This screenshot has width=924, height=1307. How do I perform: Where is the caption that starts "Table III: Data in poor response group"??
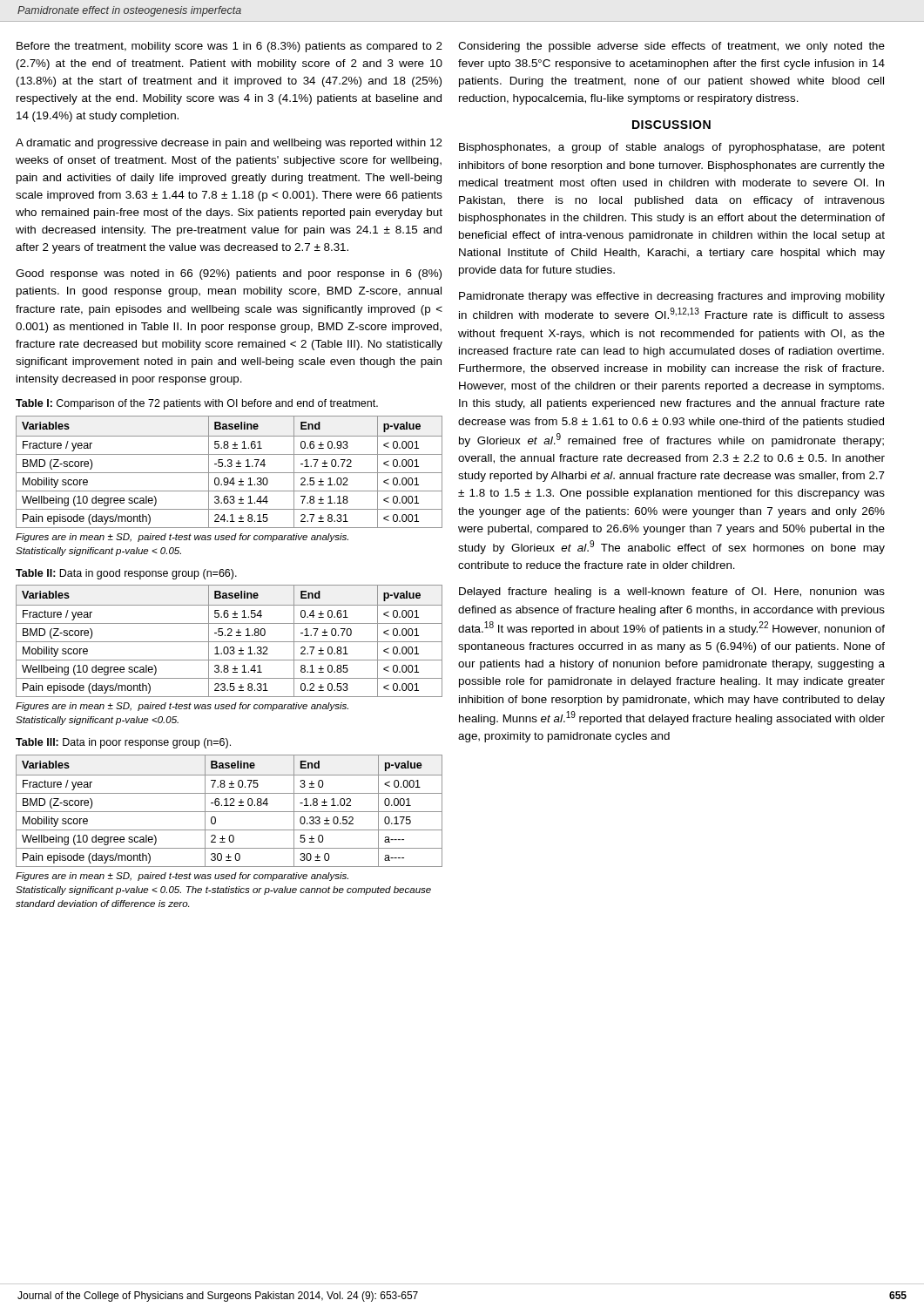[124, 743]
